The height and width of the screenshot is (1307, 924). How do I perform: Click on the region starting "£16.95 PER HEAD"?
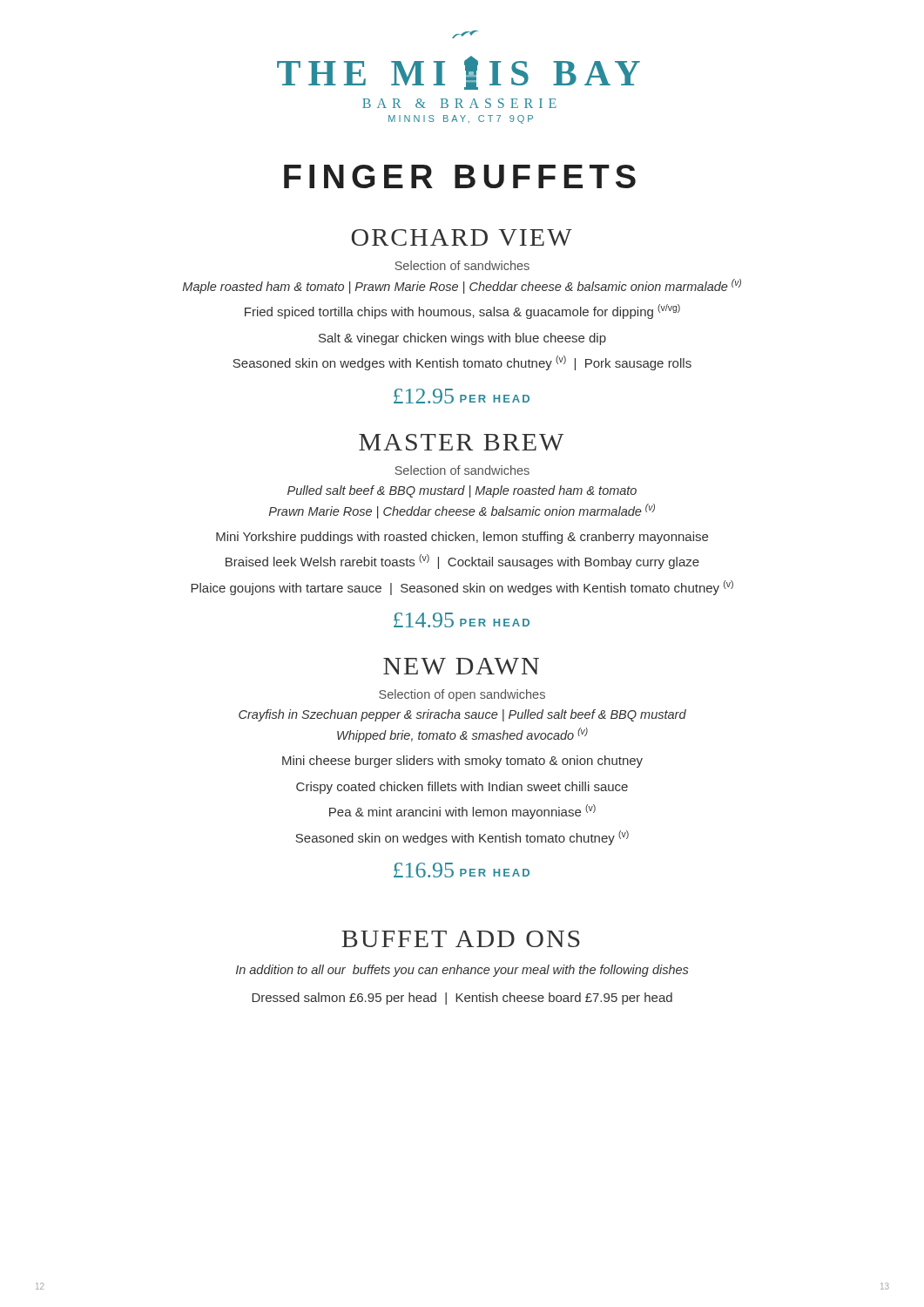[x=462, y=870]
